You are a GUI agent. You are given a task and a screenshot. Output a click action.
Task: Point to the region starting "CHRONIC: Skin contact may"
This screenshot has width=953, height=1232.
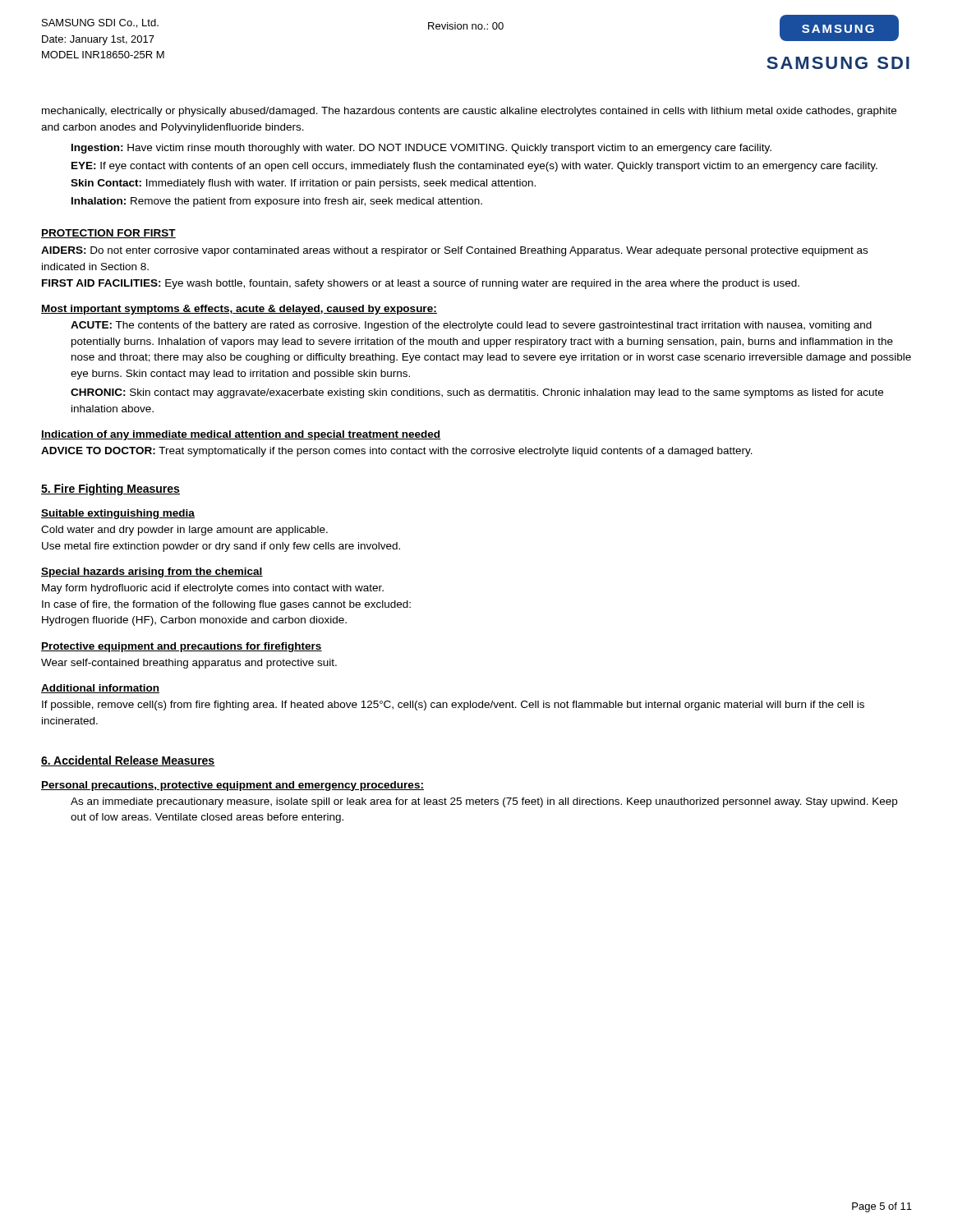click(x=477, y=400)
